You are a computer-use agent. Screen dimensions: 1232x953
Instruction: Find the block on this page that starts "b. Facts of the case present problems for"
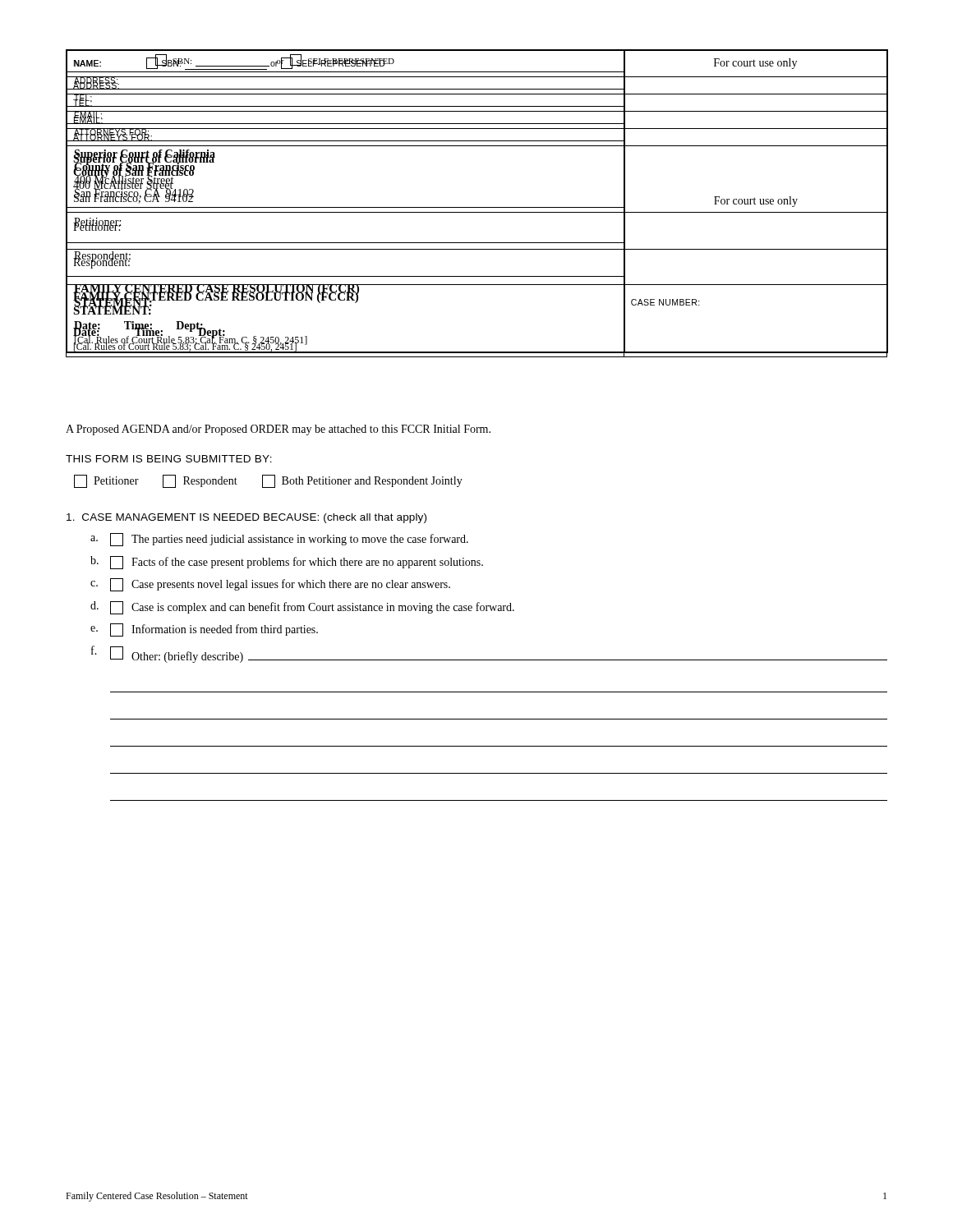click(489, 562)
